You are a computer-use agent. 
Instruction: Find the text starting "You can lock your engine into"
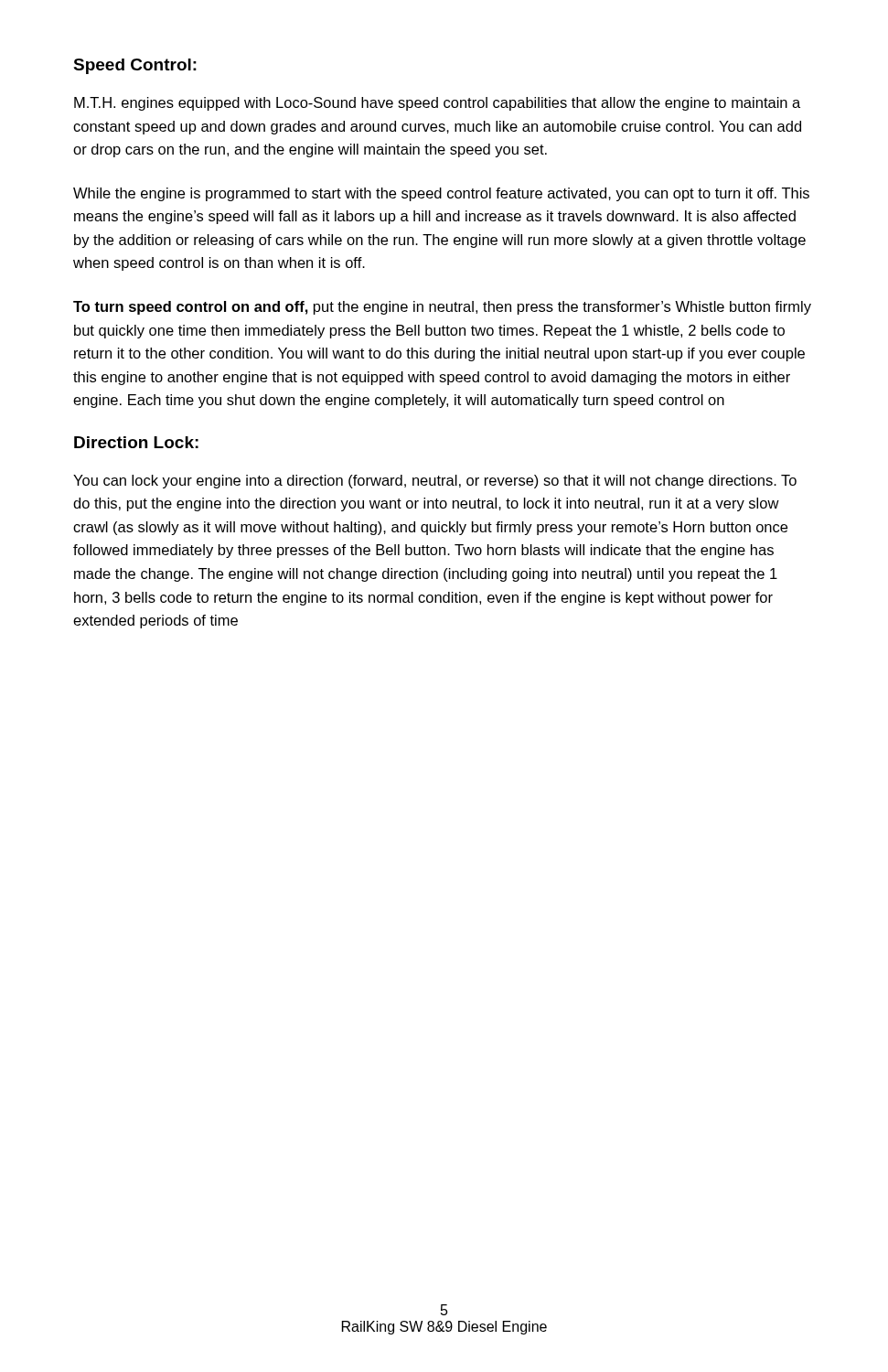tap(435, 550)
